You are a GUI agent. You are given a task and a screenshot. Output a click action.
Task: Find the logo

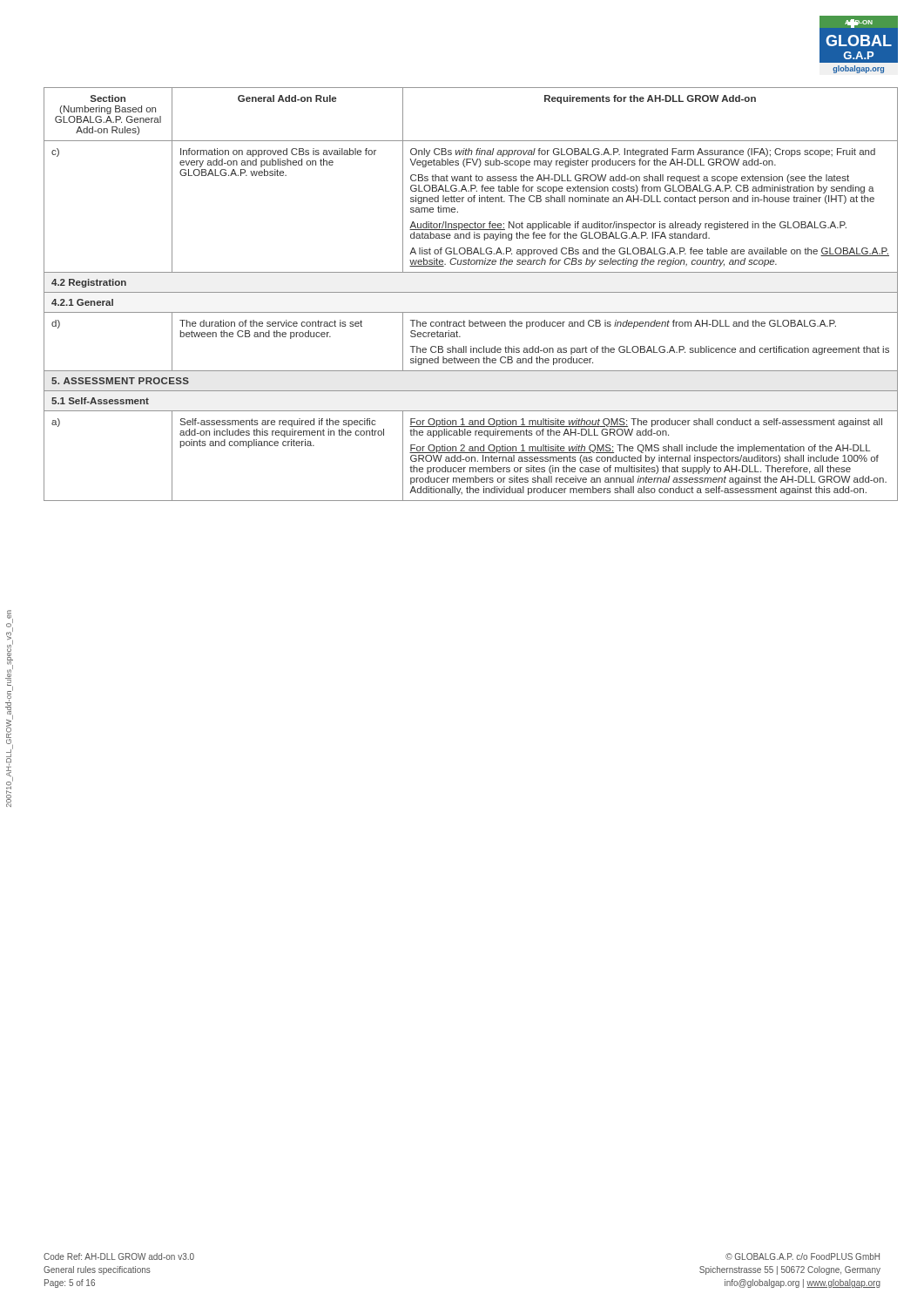[x=859, y=47]
